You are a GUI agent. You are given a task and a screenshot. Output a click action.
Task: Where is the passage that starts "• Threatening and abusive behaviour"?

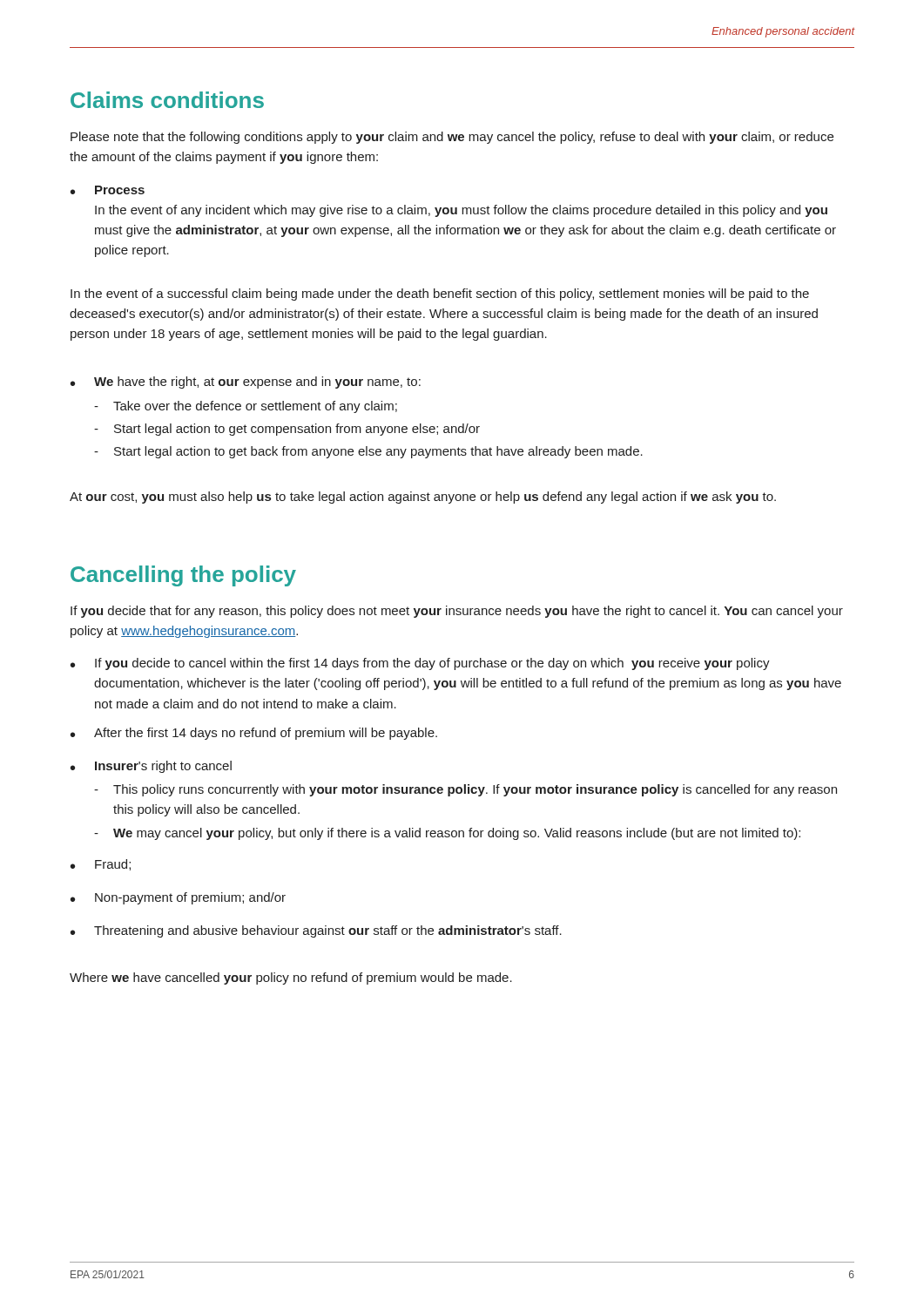pyautogui.click(x=462, y=932)
